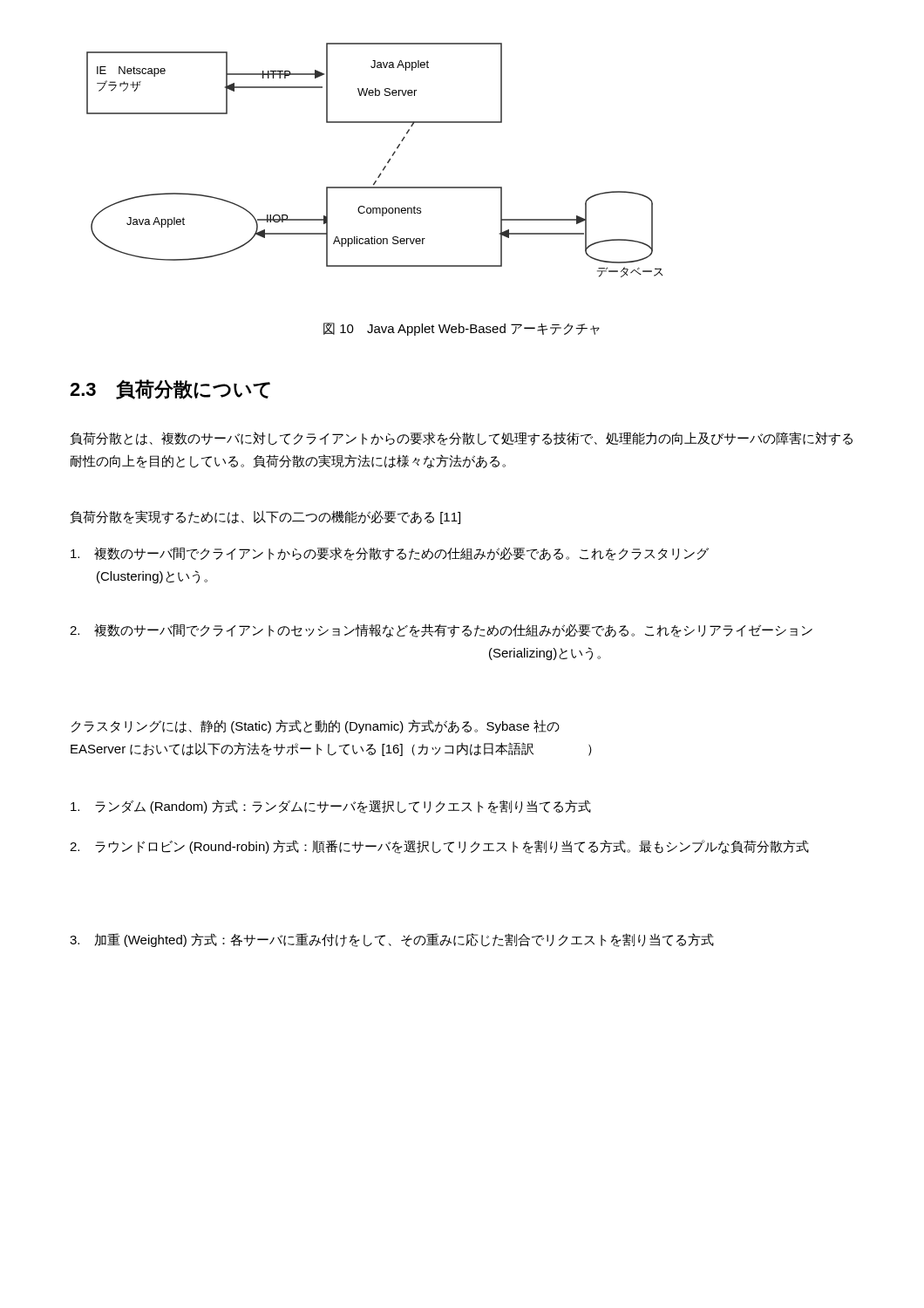
Task: Find the passage starting "3. 加重 (Weighted) 方式：各サーバに重み付けをして、その重みに応じた割合でリクエストを割り当てる方式"
Action: tap(392, 940)
